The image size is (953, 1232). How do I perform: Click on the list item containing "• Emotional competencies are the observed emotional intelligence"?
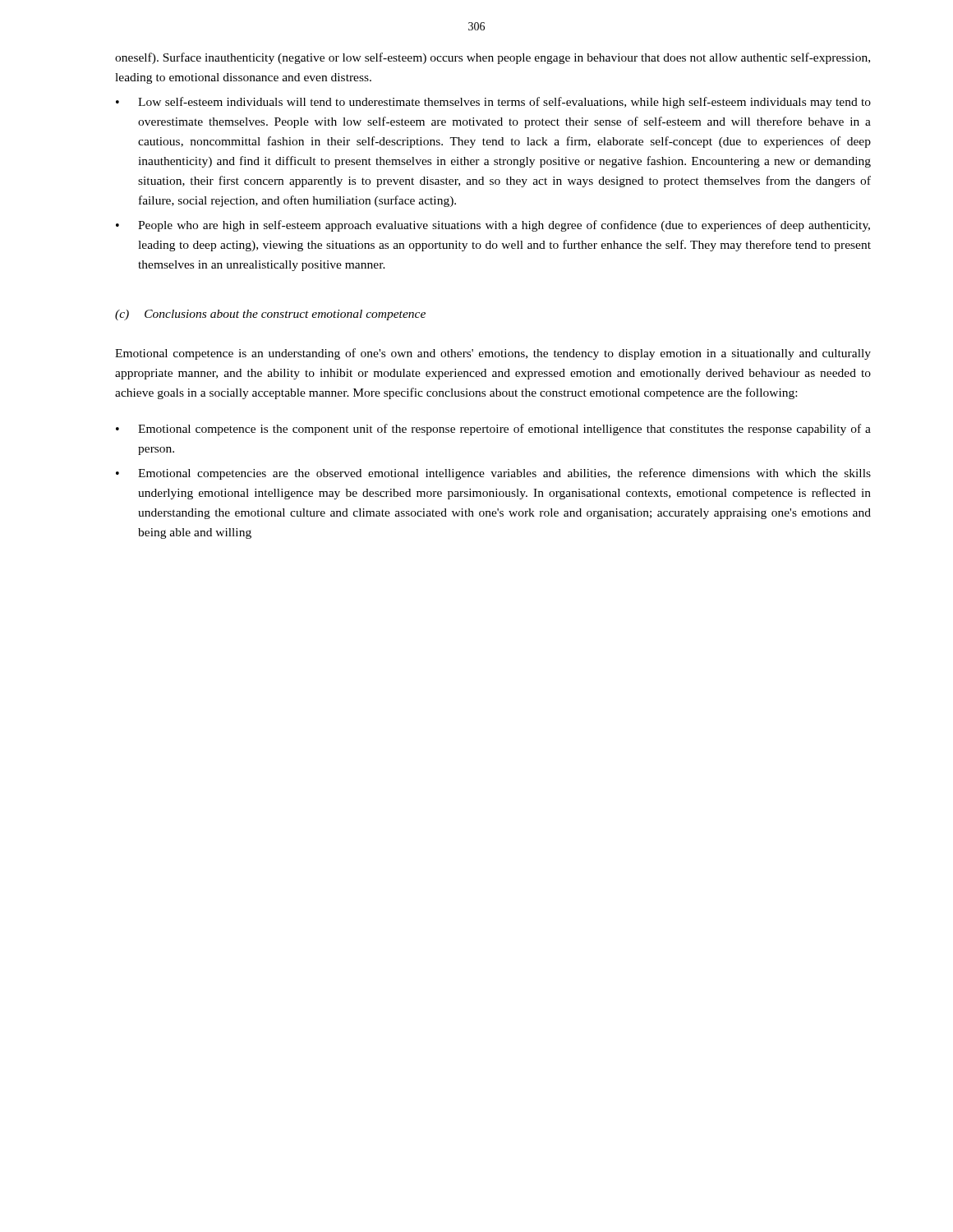[x=493, y=503]
